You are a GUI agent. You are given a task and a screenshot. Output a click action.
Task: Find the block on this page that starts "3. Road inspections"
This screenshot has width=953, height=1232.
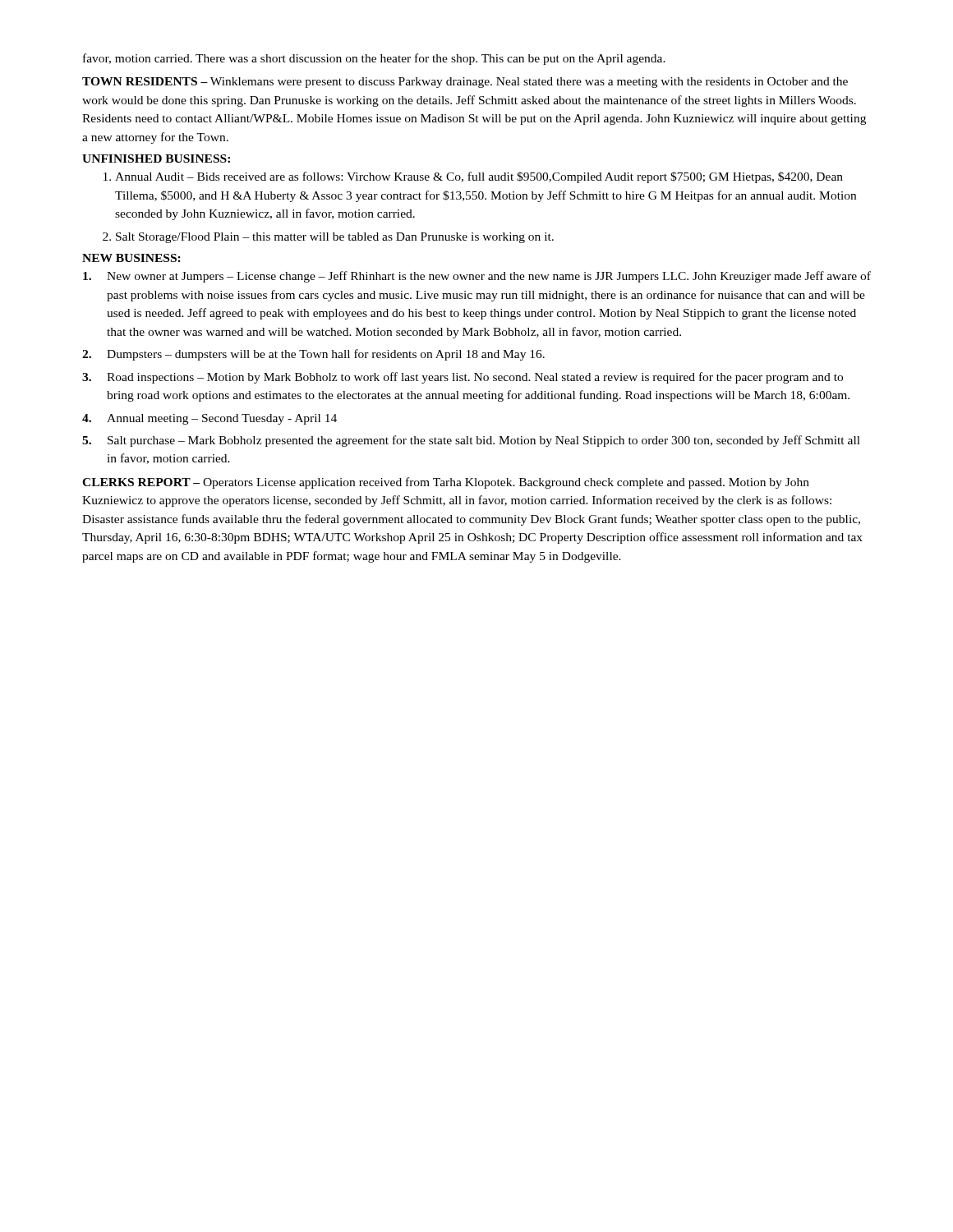(x=476, y=386)
